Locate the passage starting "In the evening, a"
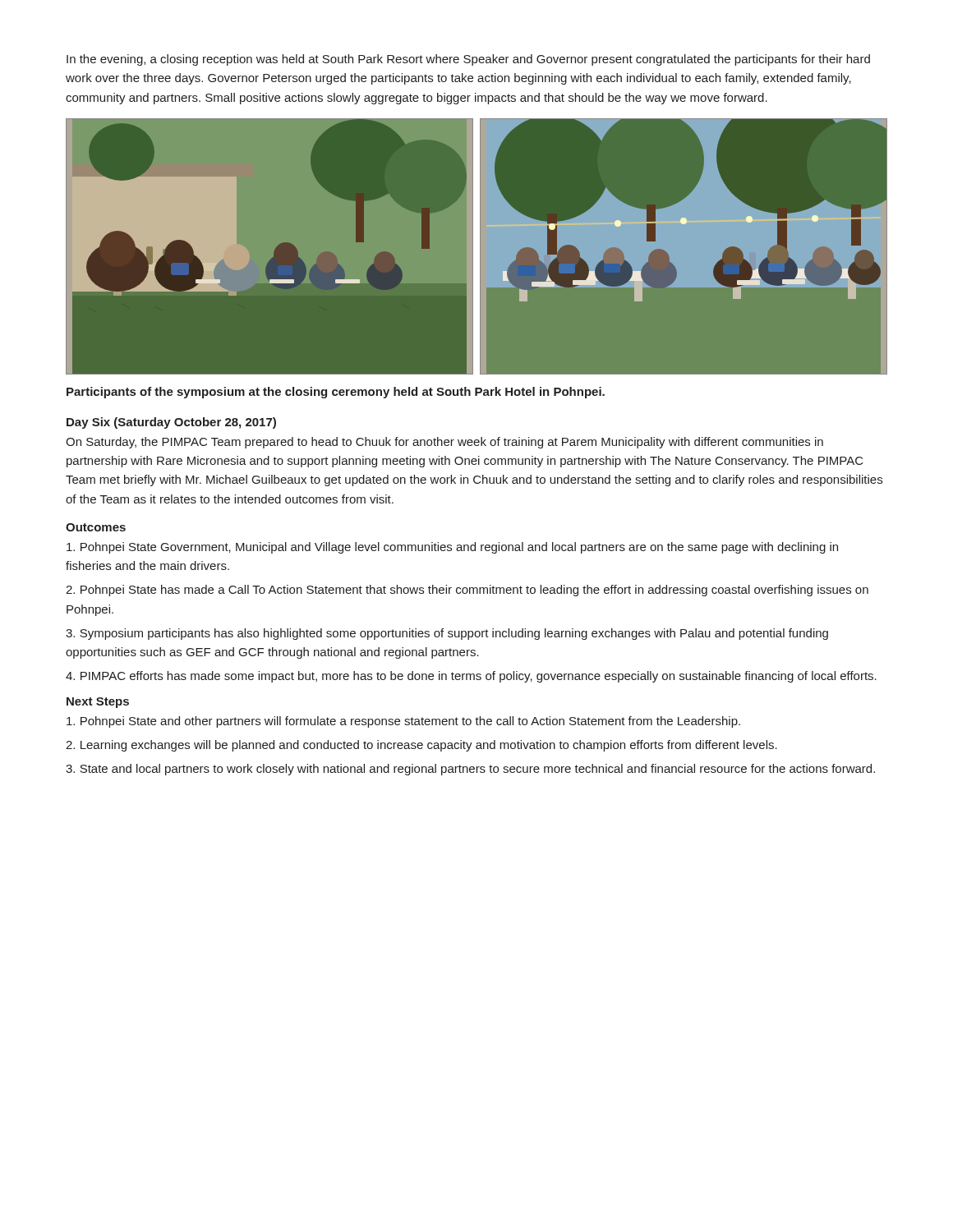 [x=468, y=78]
